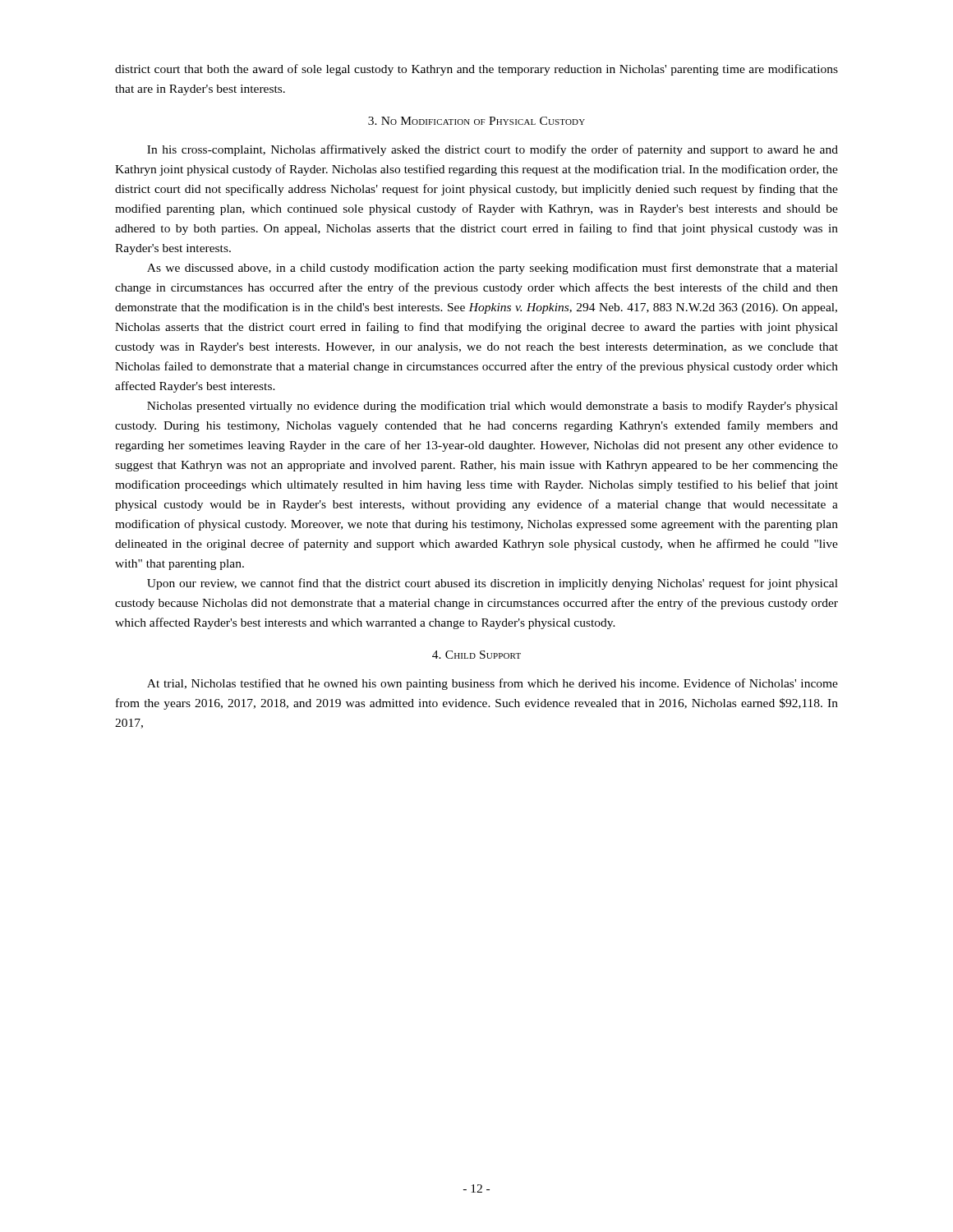Navigate to the text block starting "At trial, Nicholas testified that"

[x=476, y=703]
